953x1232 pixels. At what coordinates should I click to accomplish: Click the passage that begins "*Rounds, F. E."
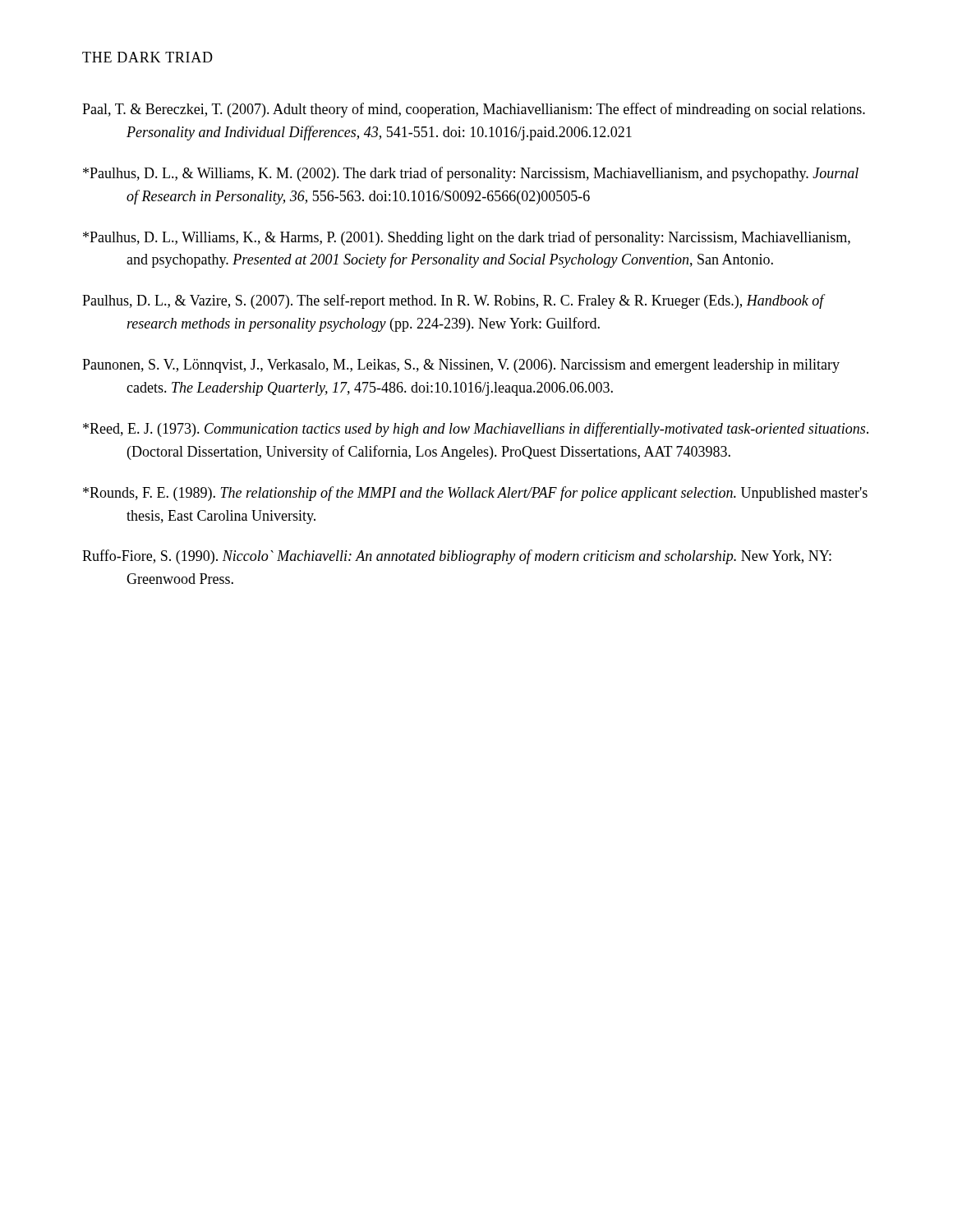pos(475,504)
